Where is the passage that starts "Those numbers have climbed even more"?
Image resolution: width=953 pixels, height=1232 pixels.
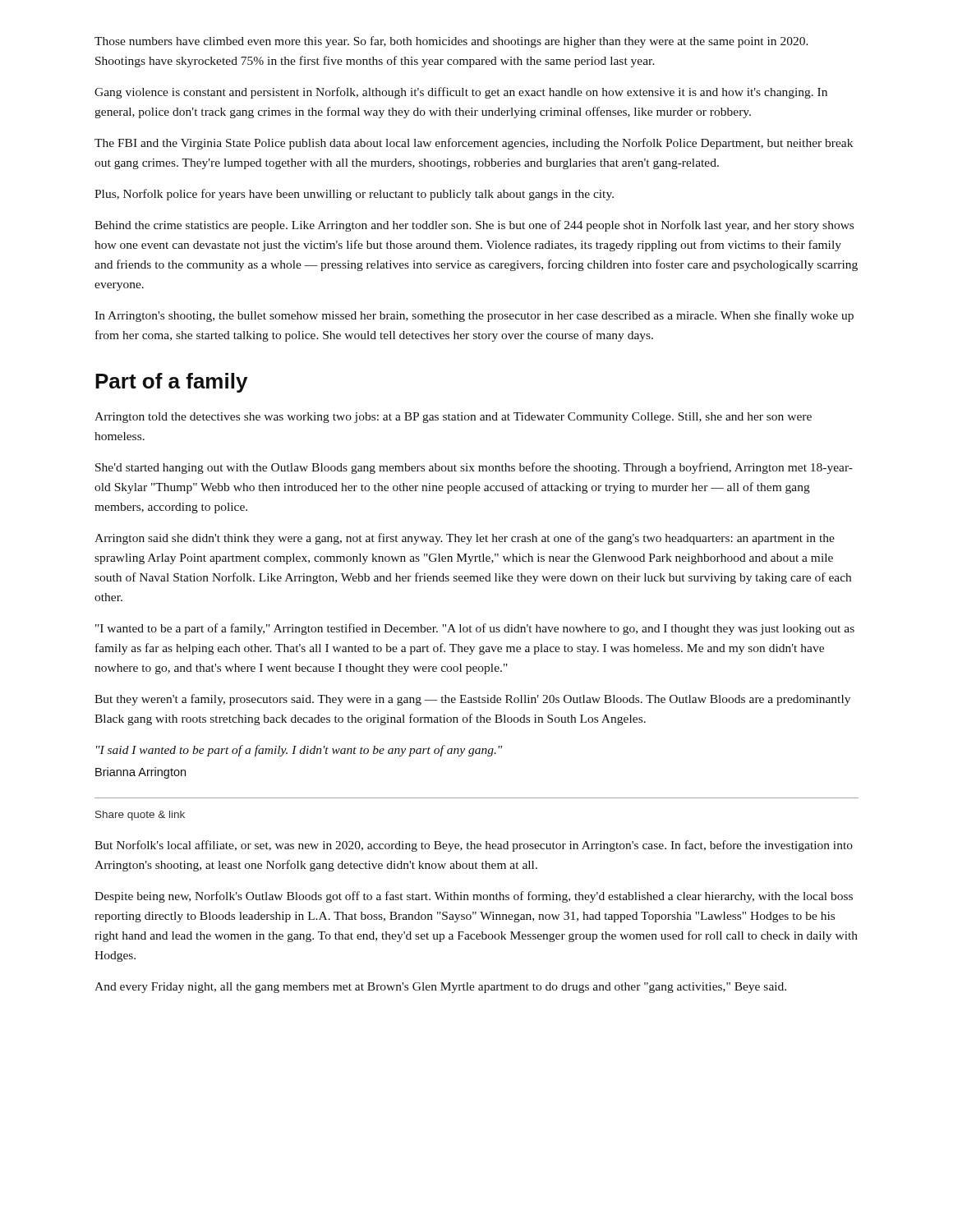(452, 51)
